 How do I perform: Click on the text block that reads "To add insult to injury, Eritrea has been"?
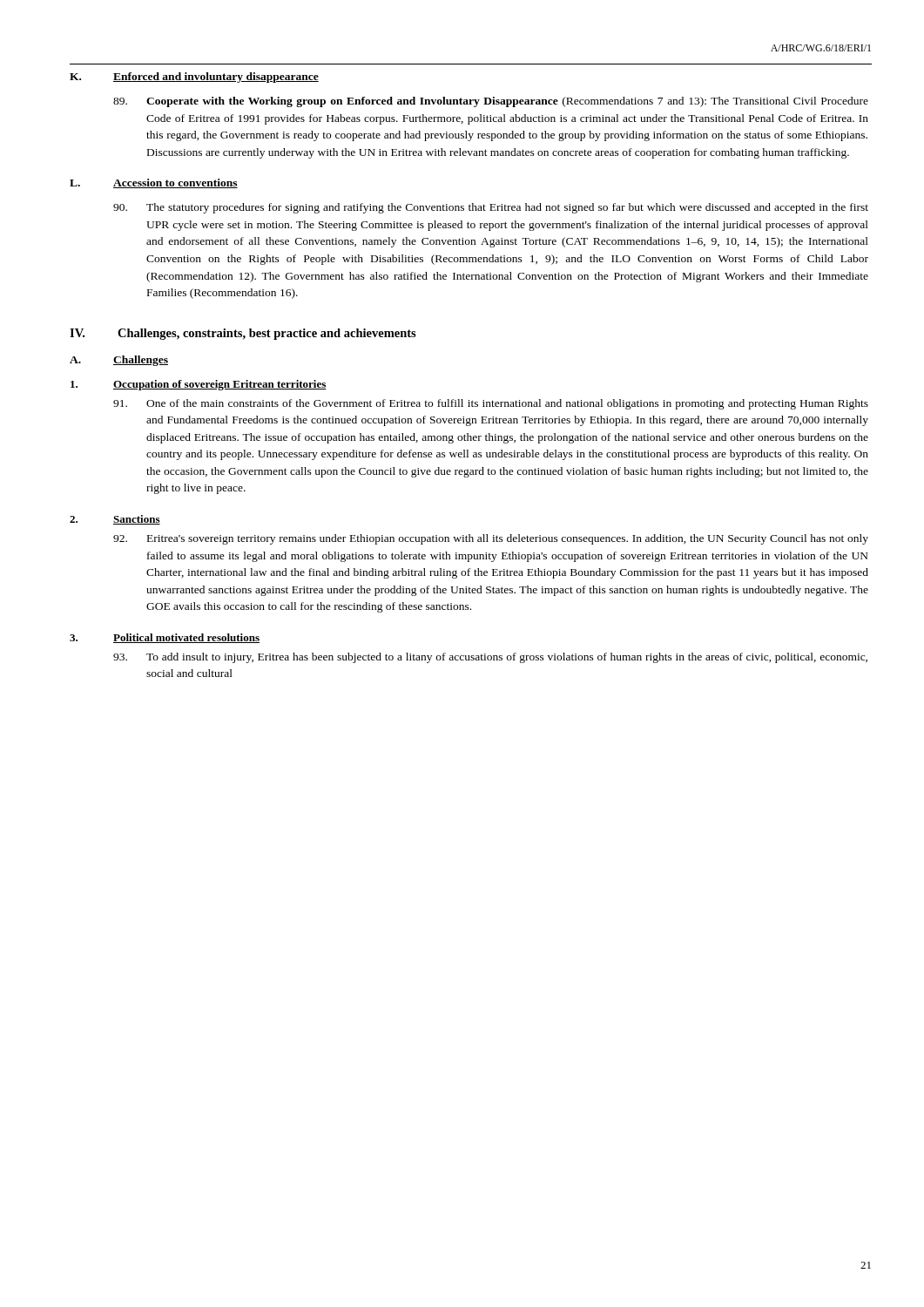coord(491,665)
